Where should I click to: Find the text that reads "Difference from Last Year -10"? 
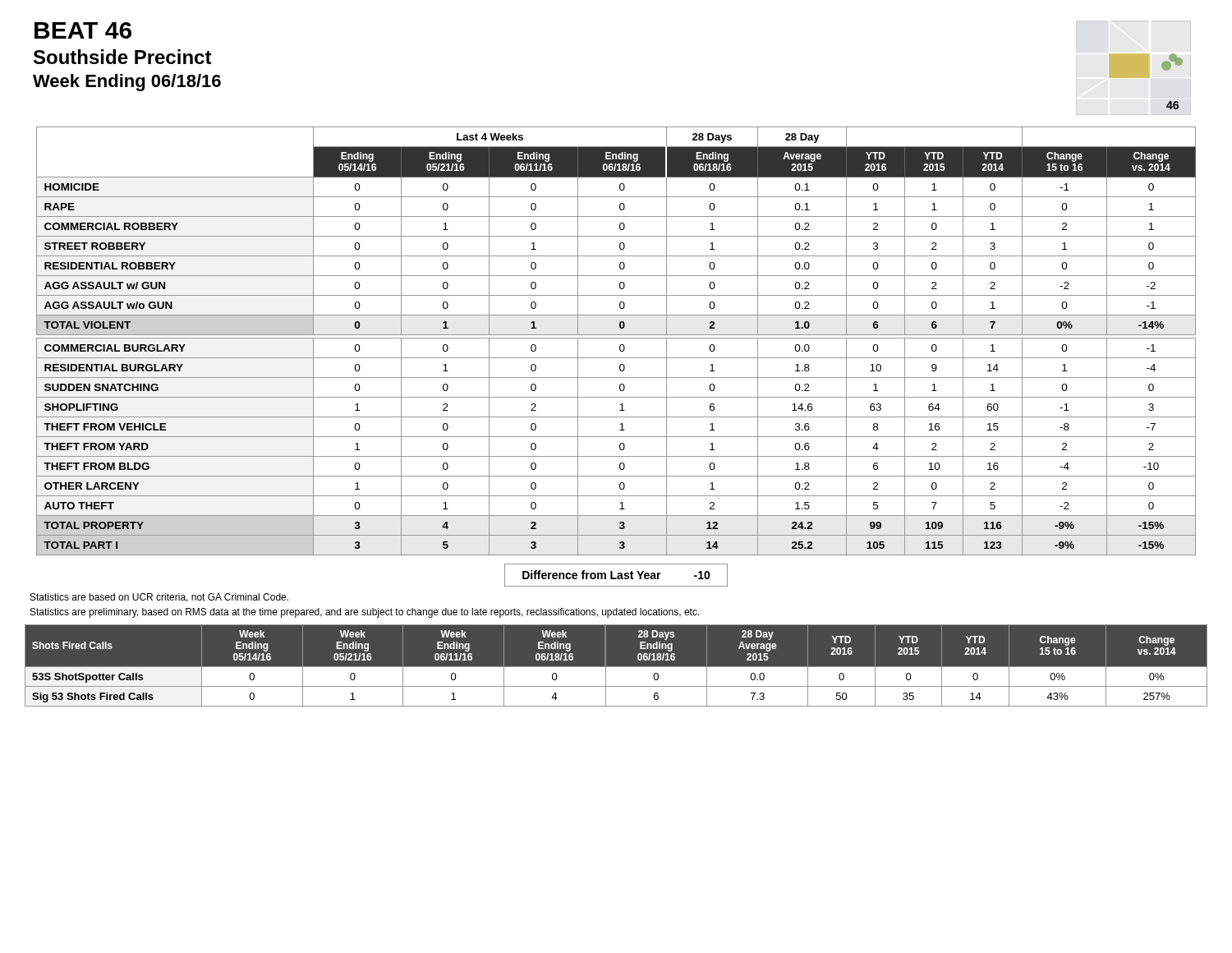coord(616,575)
